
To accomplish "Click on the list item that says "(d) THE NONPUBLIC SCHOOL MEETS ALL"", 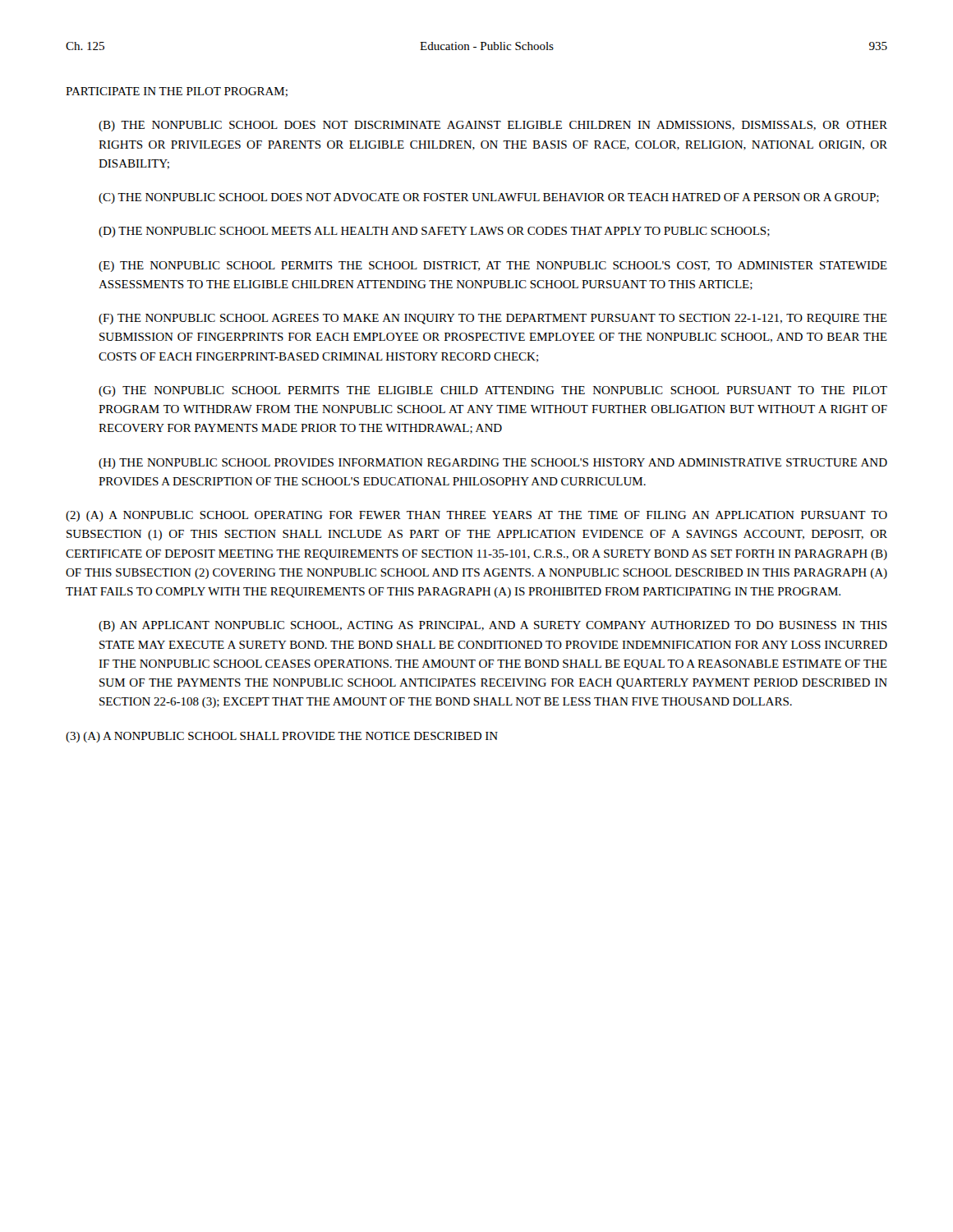I will tap(434, 231).
